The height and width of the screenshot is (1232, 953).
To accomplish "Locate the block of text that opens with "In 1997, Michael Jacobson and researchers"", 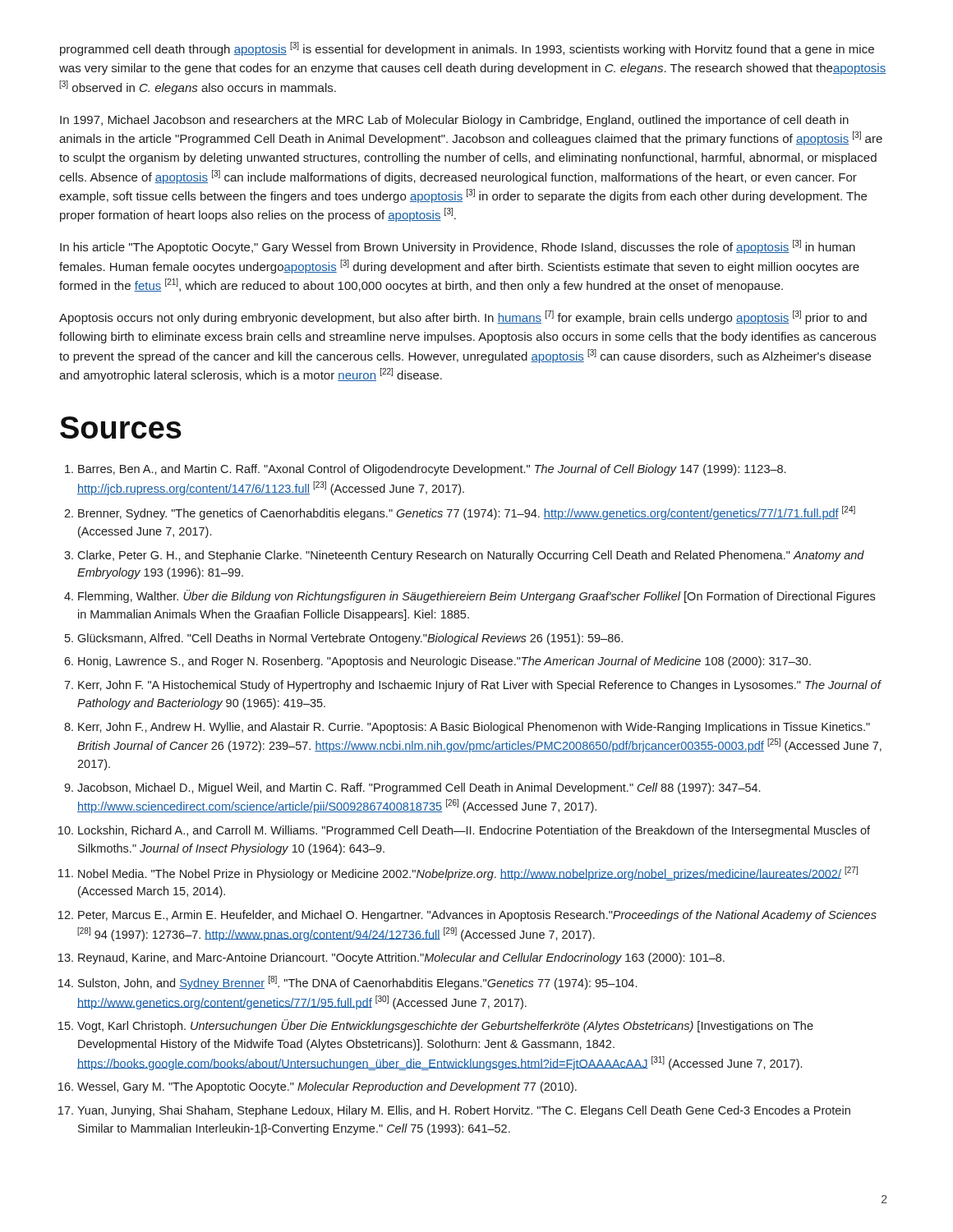I will [x=471, y=167].
